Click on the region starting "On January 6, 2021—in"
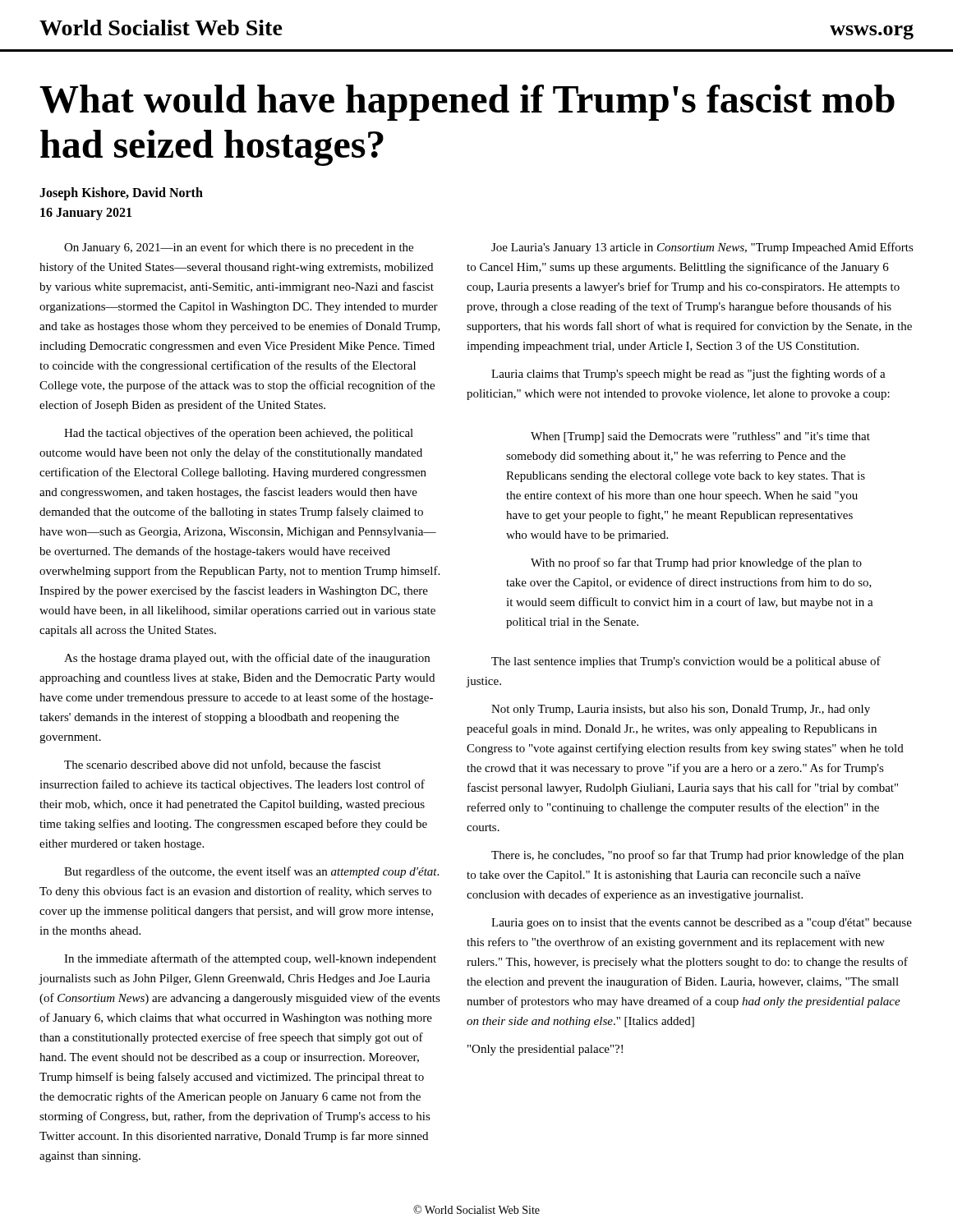This screenshot has width=953, height=1232. pos(241,326)
